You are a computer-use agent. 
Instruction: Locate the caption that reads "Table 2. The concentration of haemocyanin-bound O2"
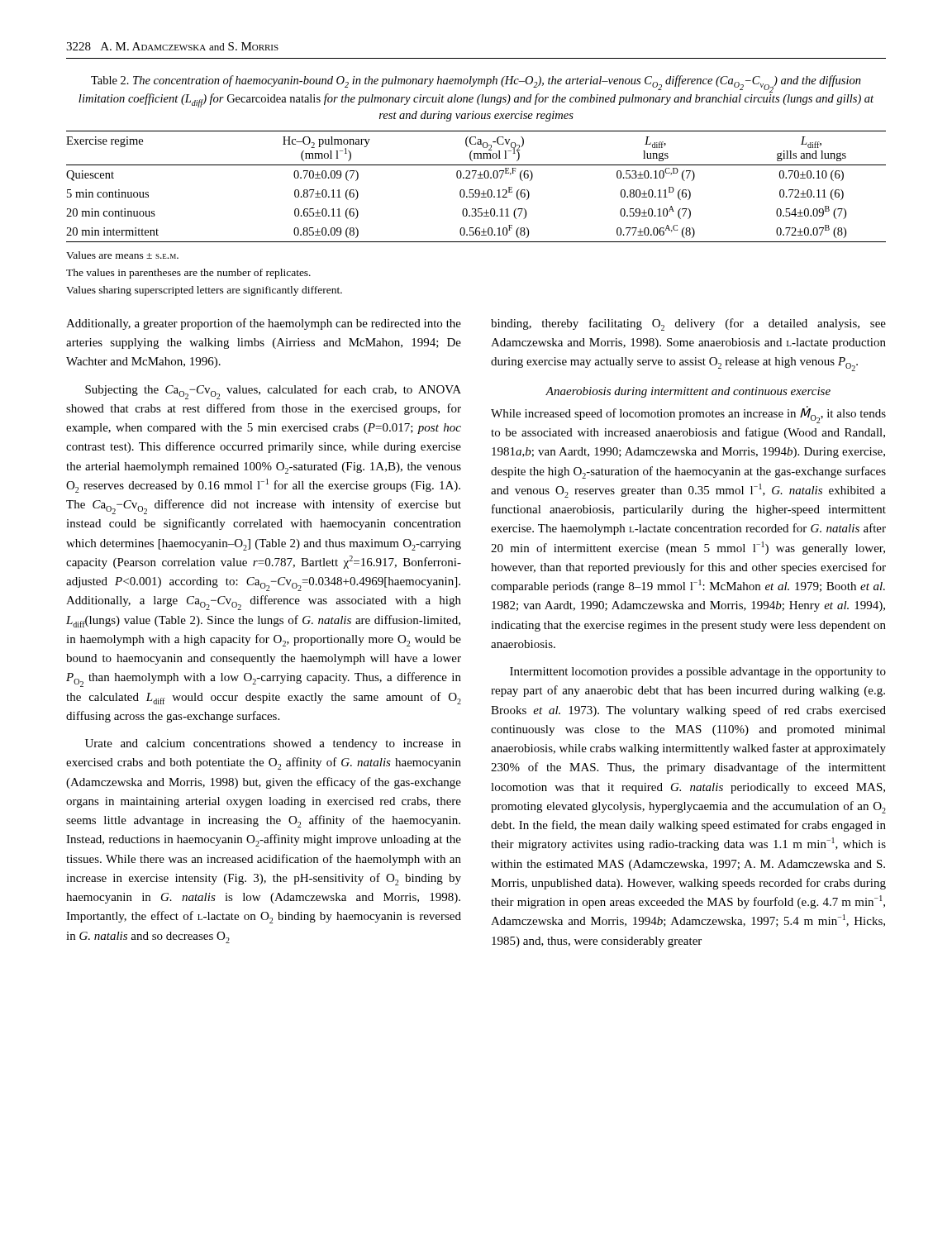pos(476,98)
